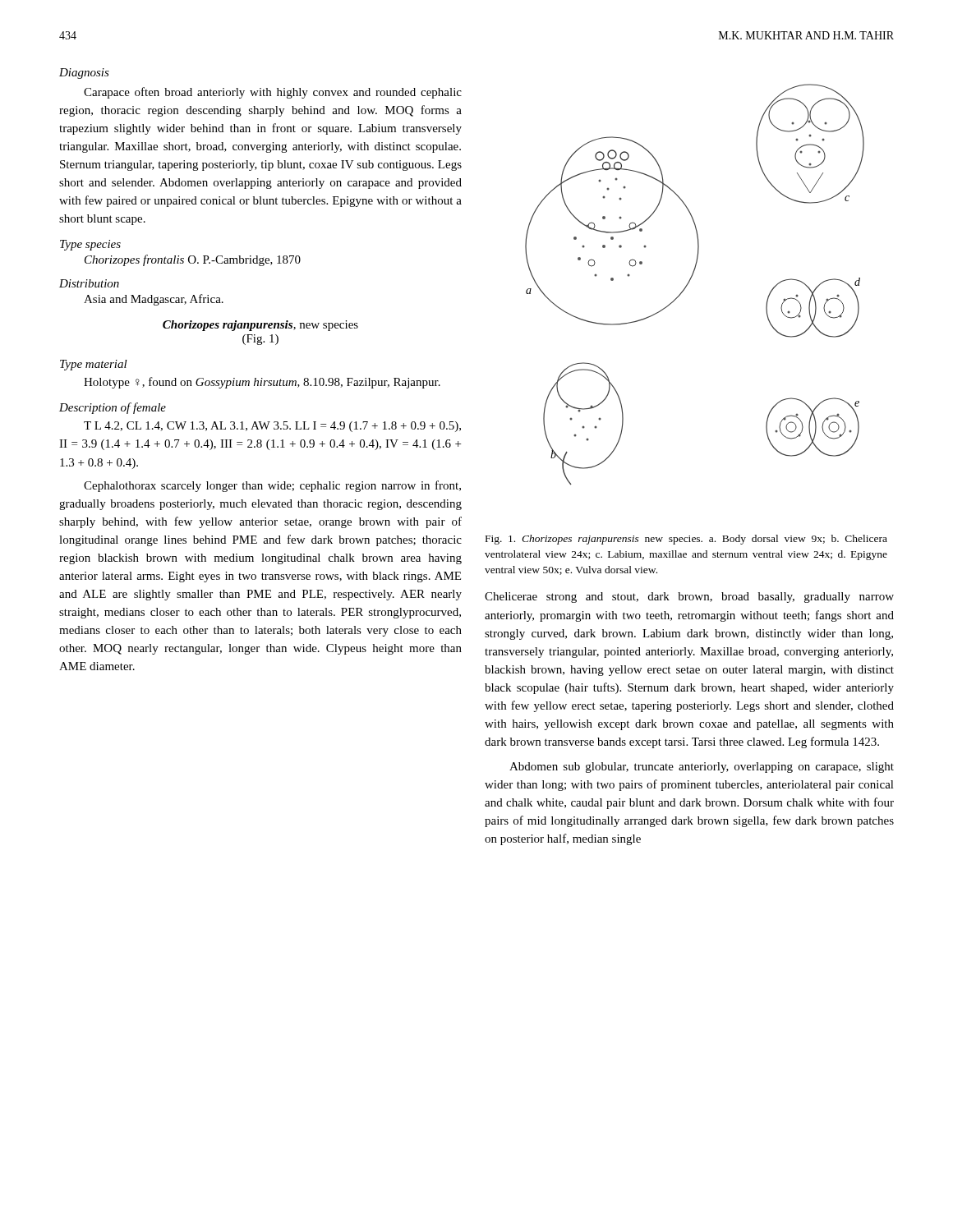Click on the region starting "Description of female"

[113, 408]
